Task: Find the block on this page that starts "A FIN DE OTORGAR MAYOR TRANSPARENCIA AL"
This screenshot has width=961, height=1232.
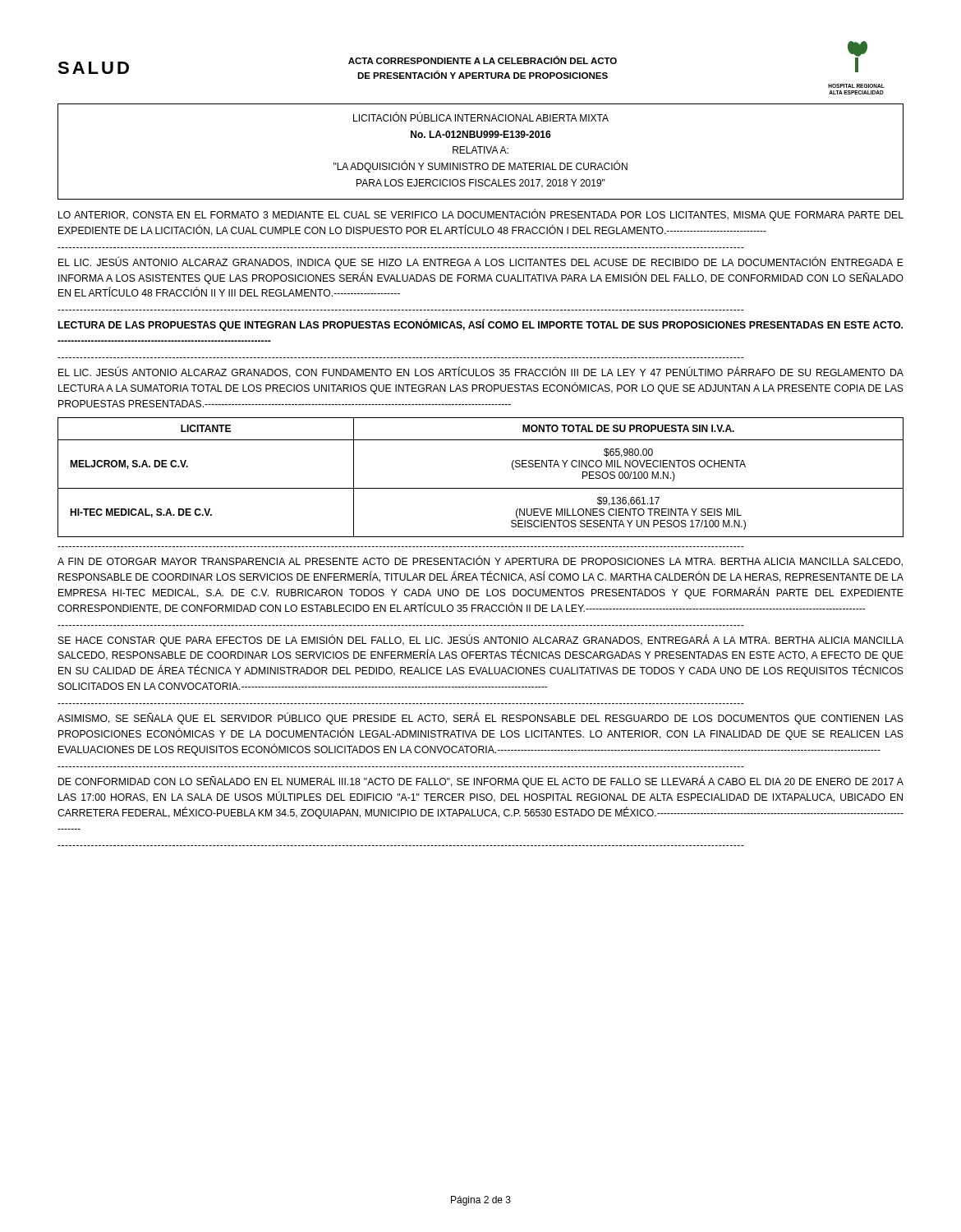Action: (x=480, y=585)
